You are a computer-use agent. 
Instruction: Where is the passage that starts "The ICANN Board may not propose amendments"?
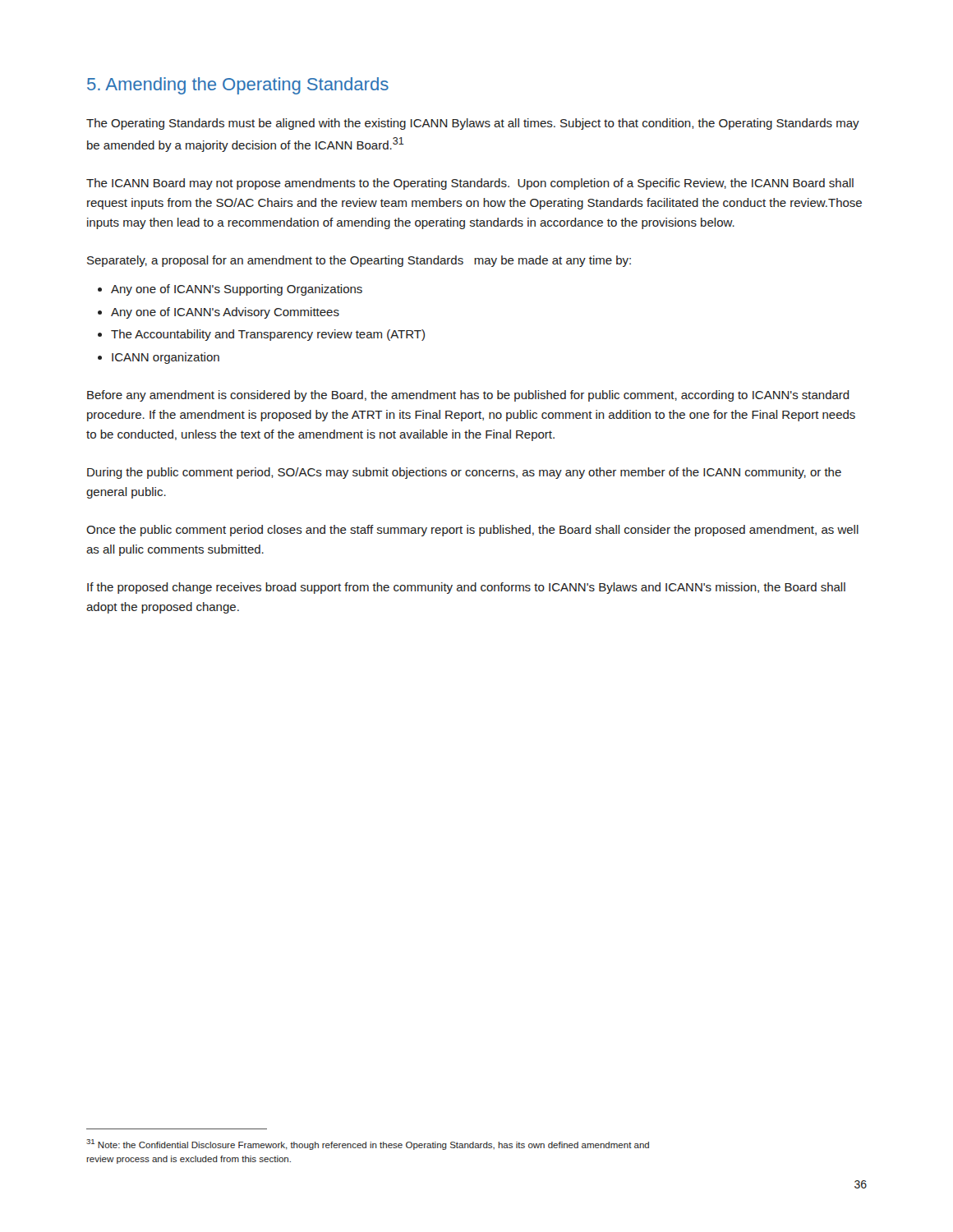pyautogui.click(x=474, y=202)
